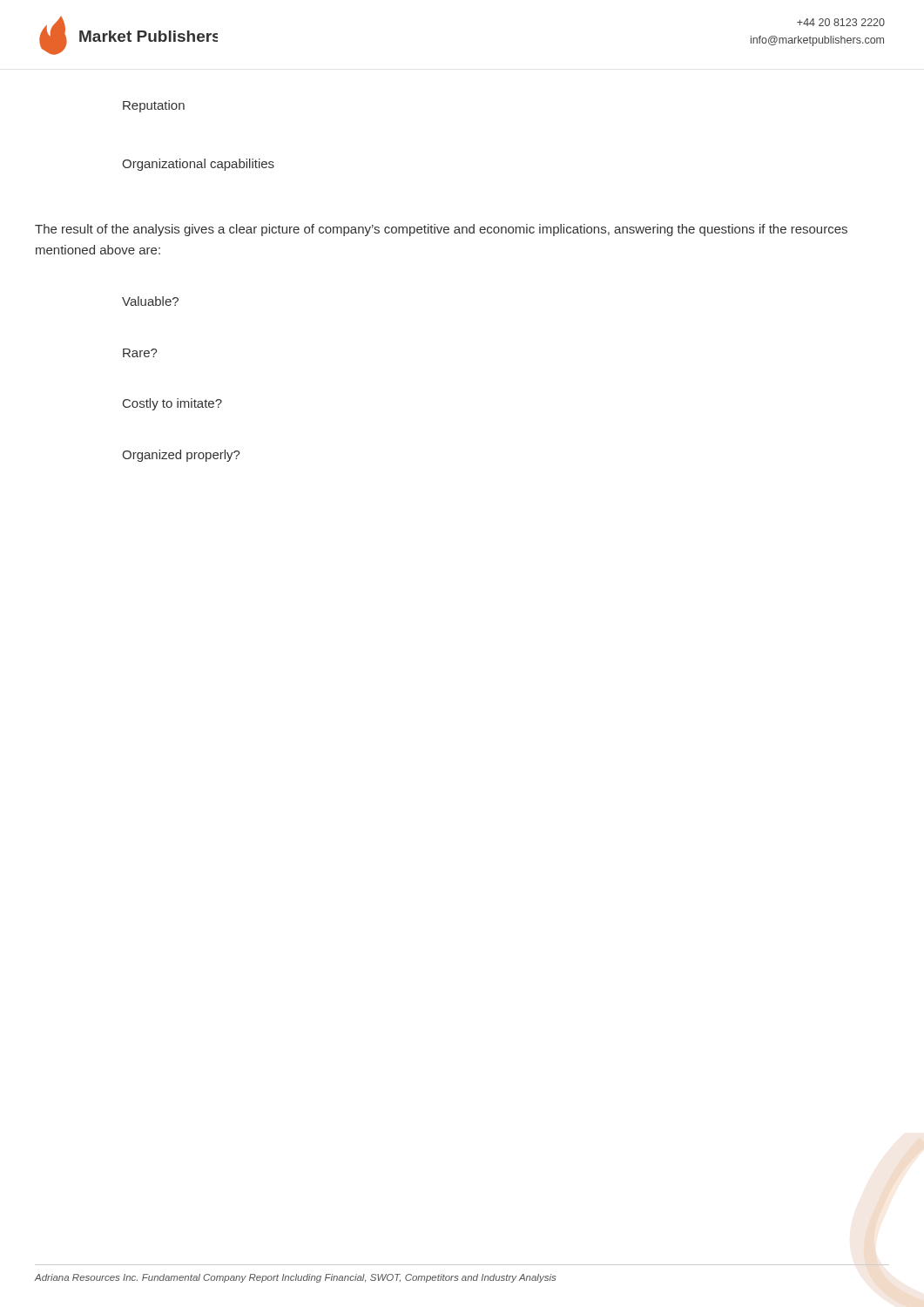924x1307 pixels.
Task: Point to the block starting "Organized properly?"
Action: [181, 454]
